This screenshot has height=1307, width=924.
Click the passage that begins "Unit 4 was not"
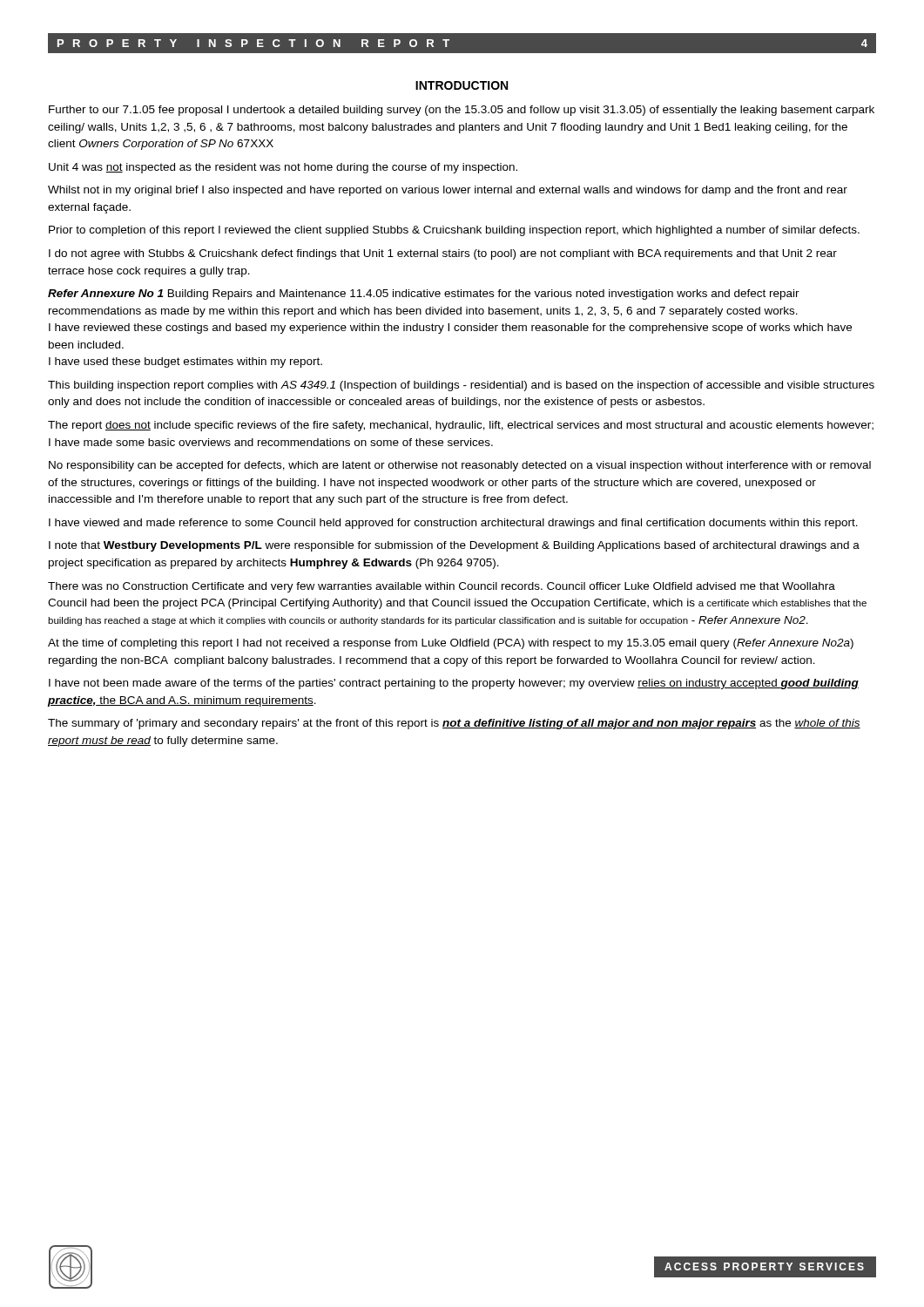pos(283,167)
